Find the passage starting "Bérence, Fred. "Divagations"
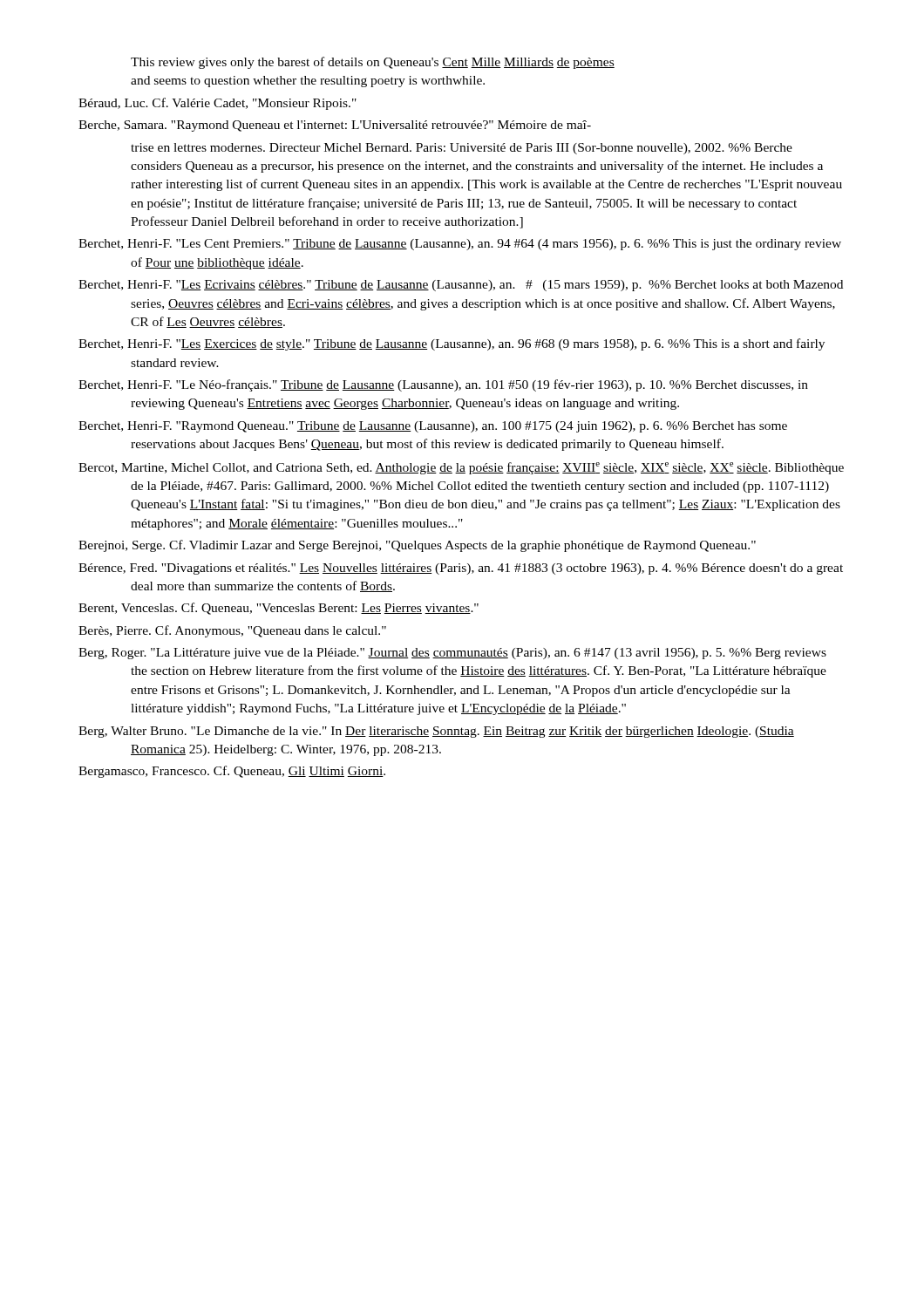 [x=462, y=576]
